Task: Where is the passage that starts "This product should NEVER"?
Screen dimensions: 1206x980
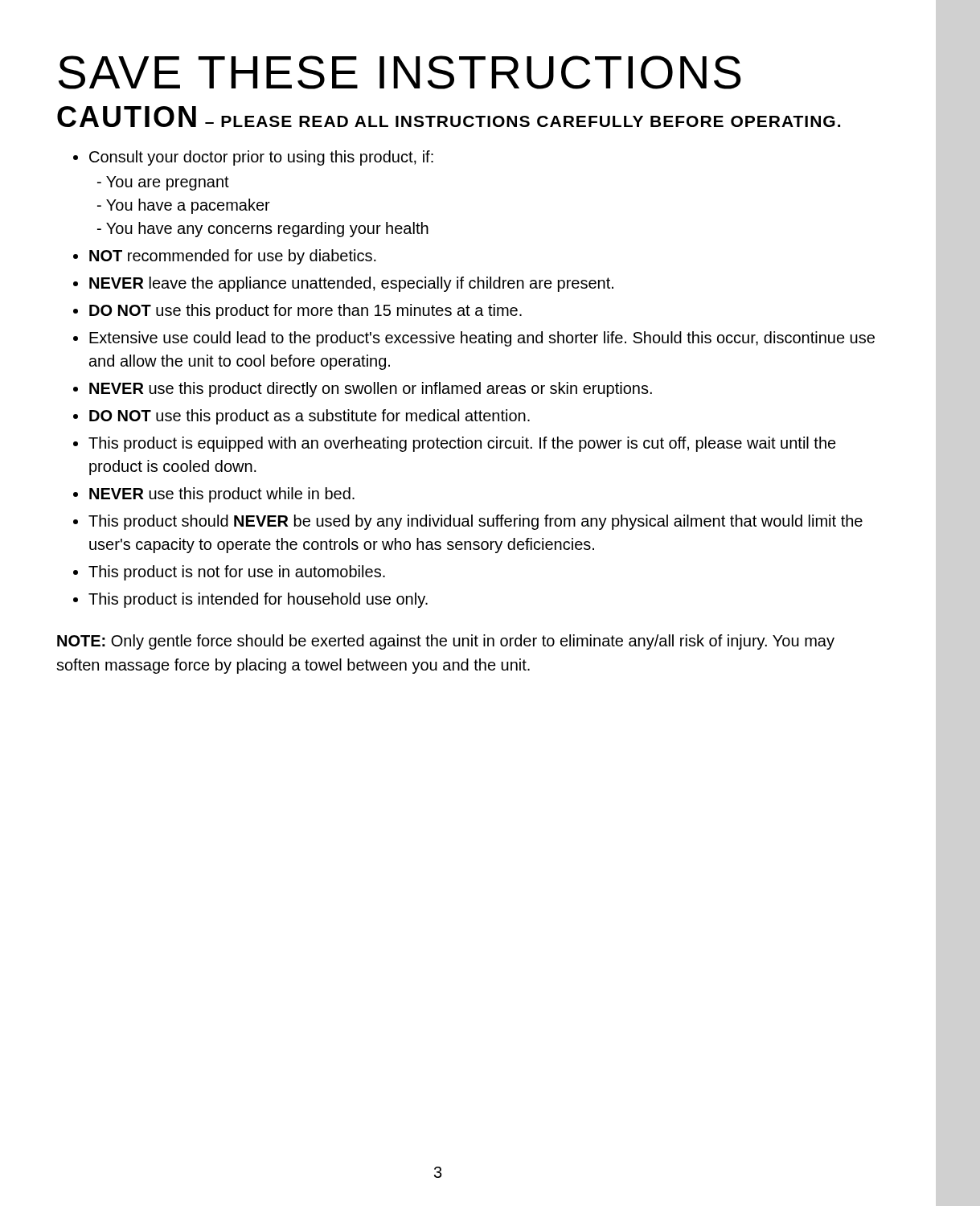Action: point(476,533)
